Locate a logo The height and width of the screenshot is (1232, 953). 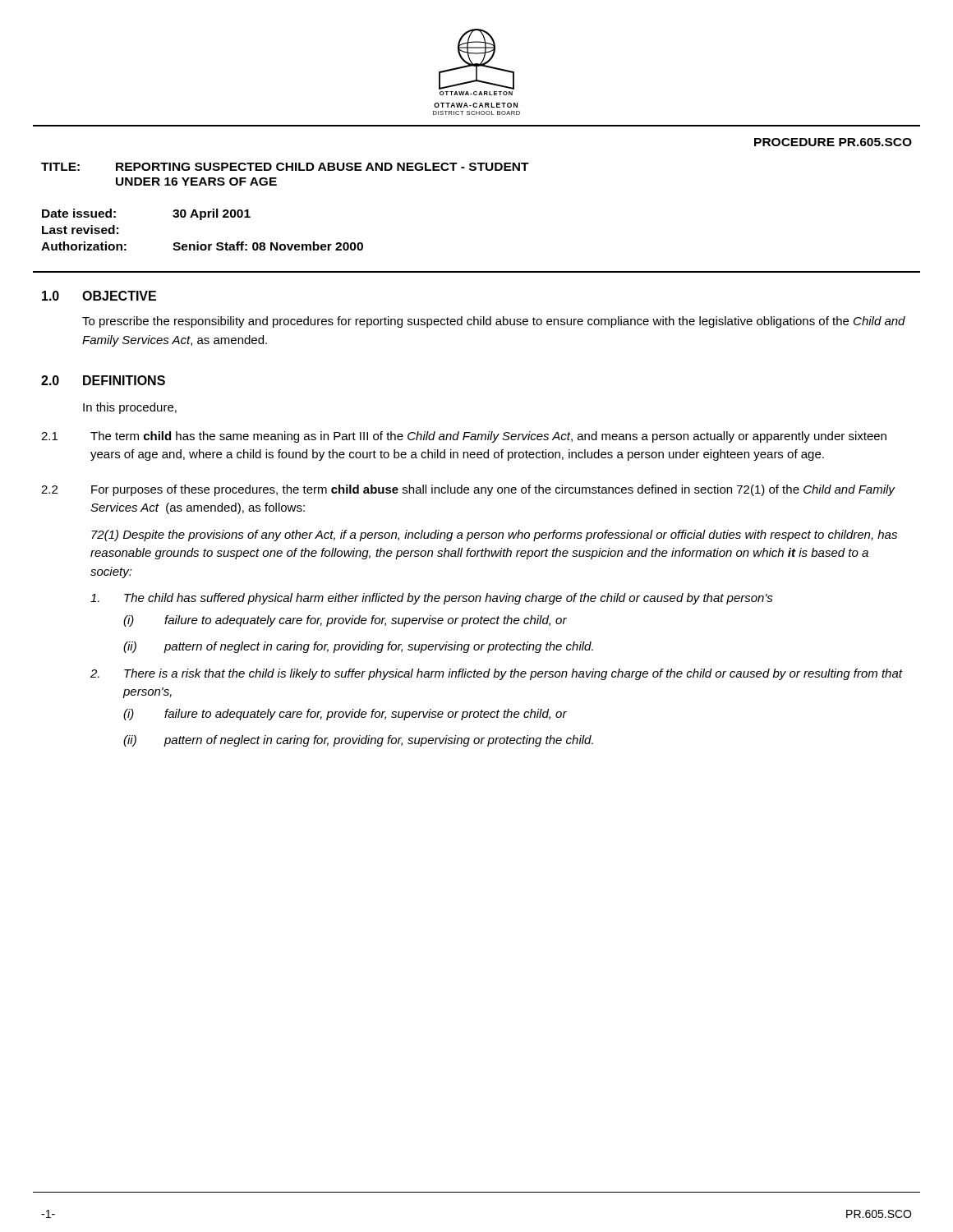(x=476, y=62)
